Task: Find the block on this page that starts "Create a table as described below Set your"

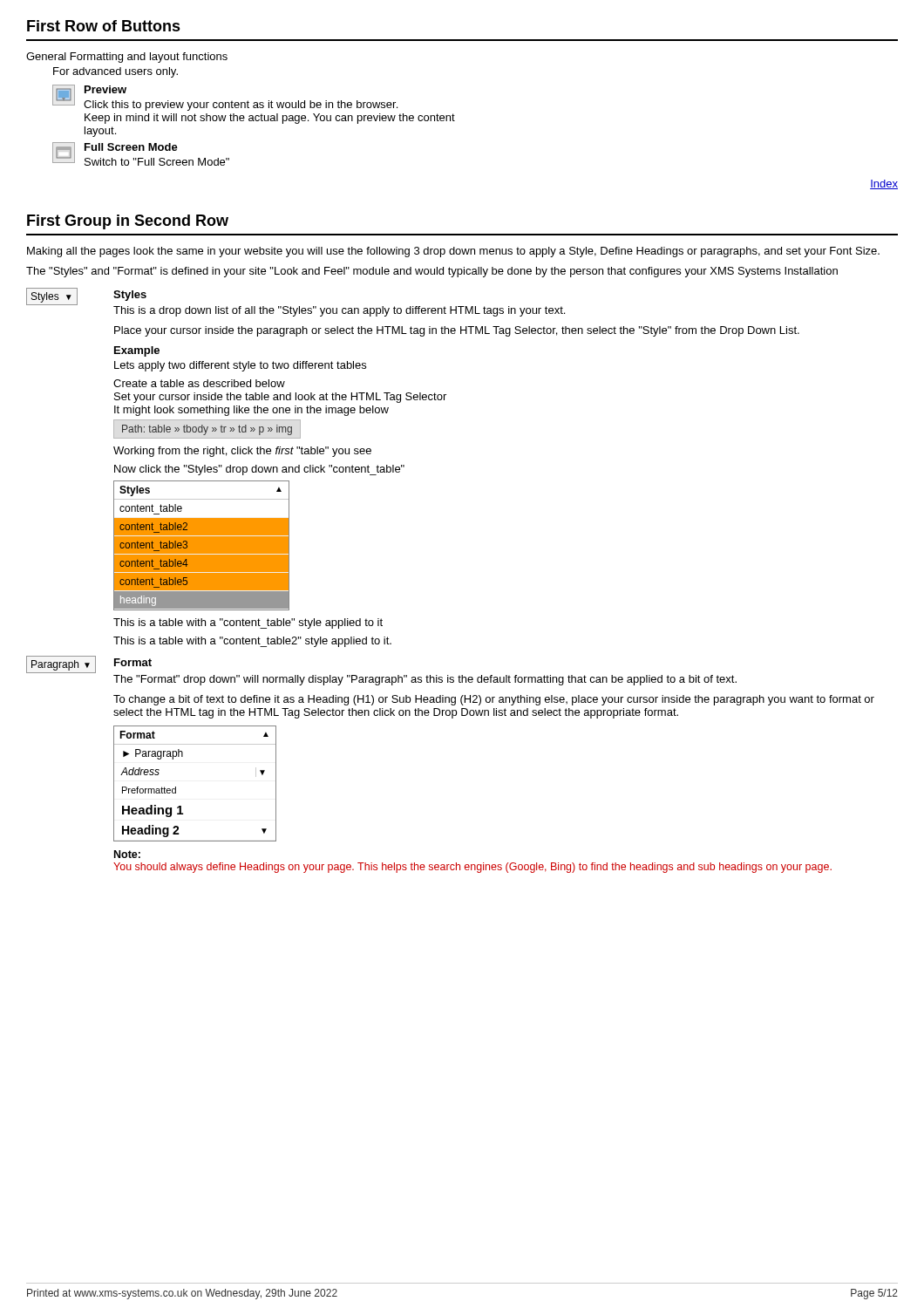Action: point(280,396)
